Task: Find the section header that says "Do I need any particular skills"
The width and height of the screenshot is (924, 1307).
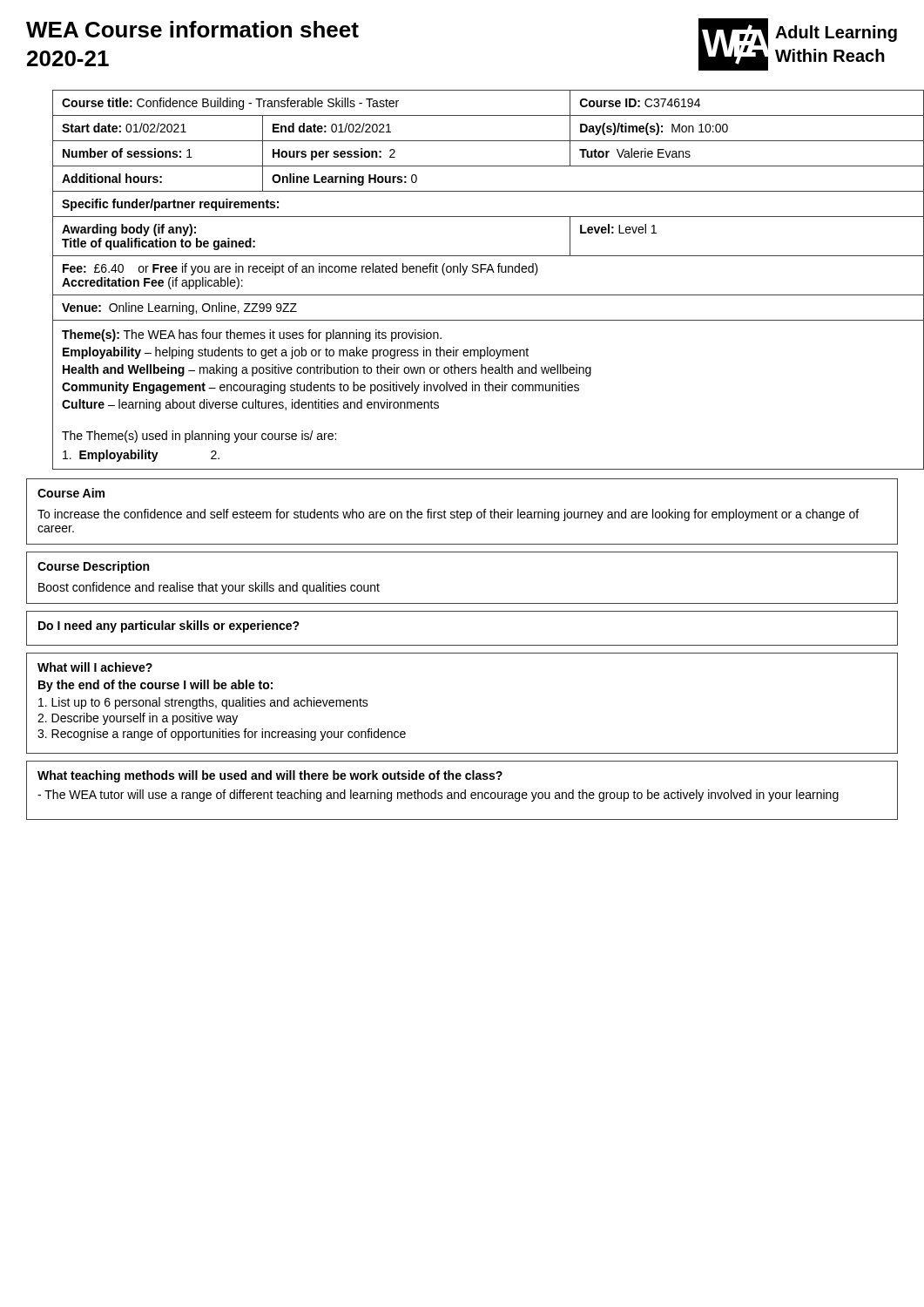Action: [x=169, y=626]
